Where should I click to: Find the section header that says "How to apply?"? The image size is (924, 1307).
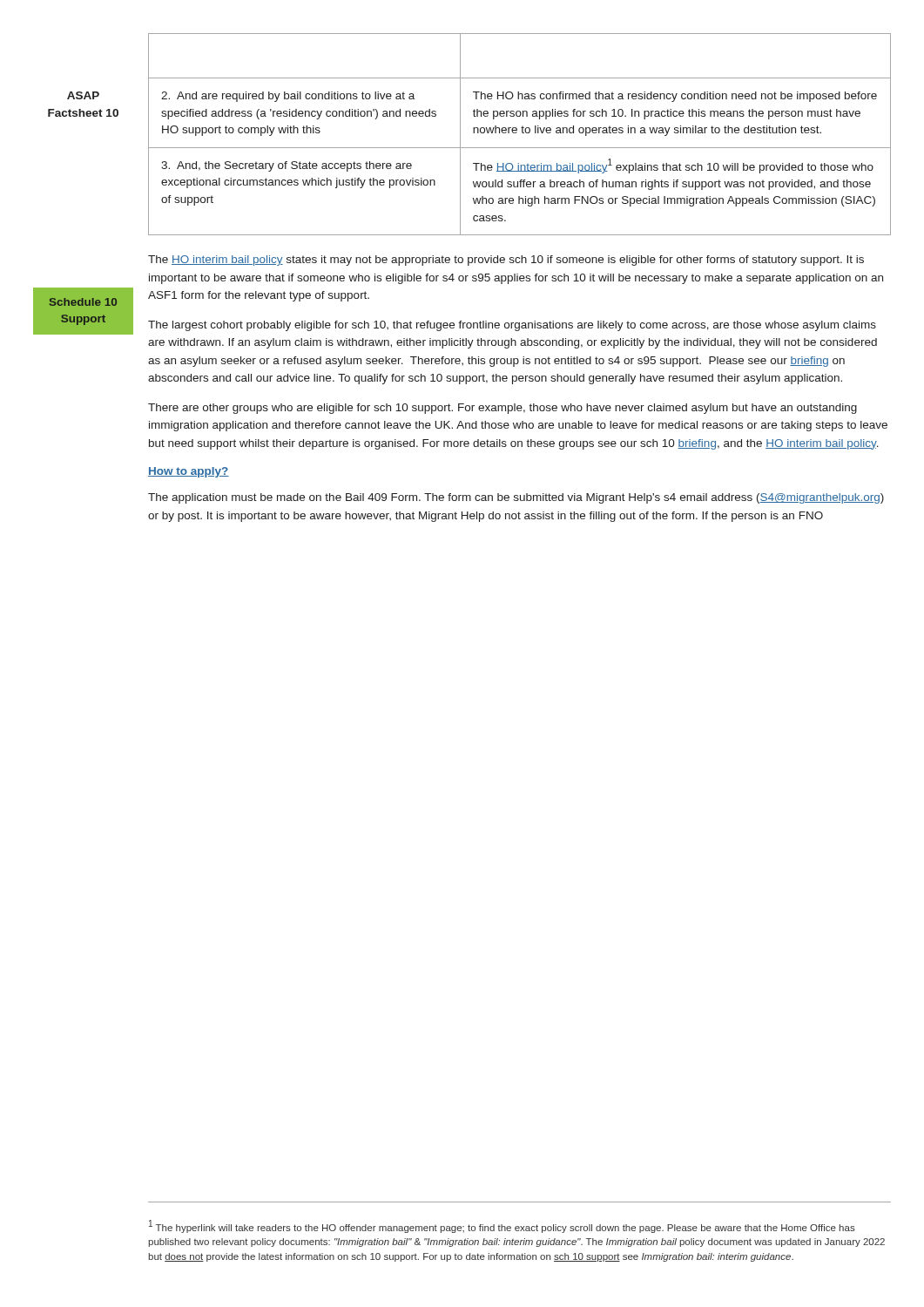(x=189, y=472)
